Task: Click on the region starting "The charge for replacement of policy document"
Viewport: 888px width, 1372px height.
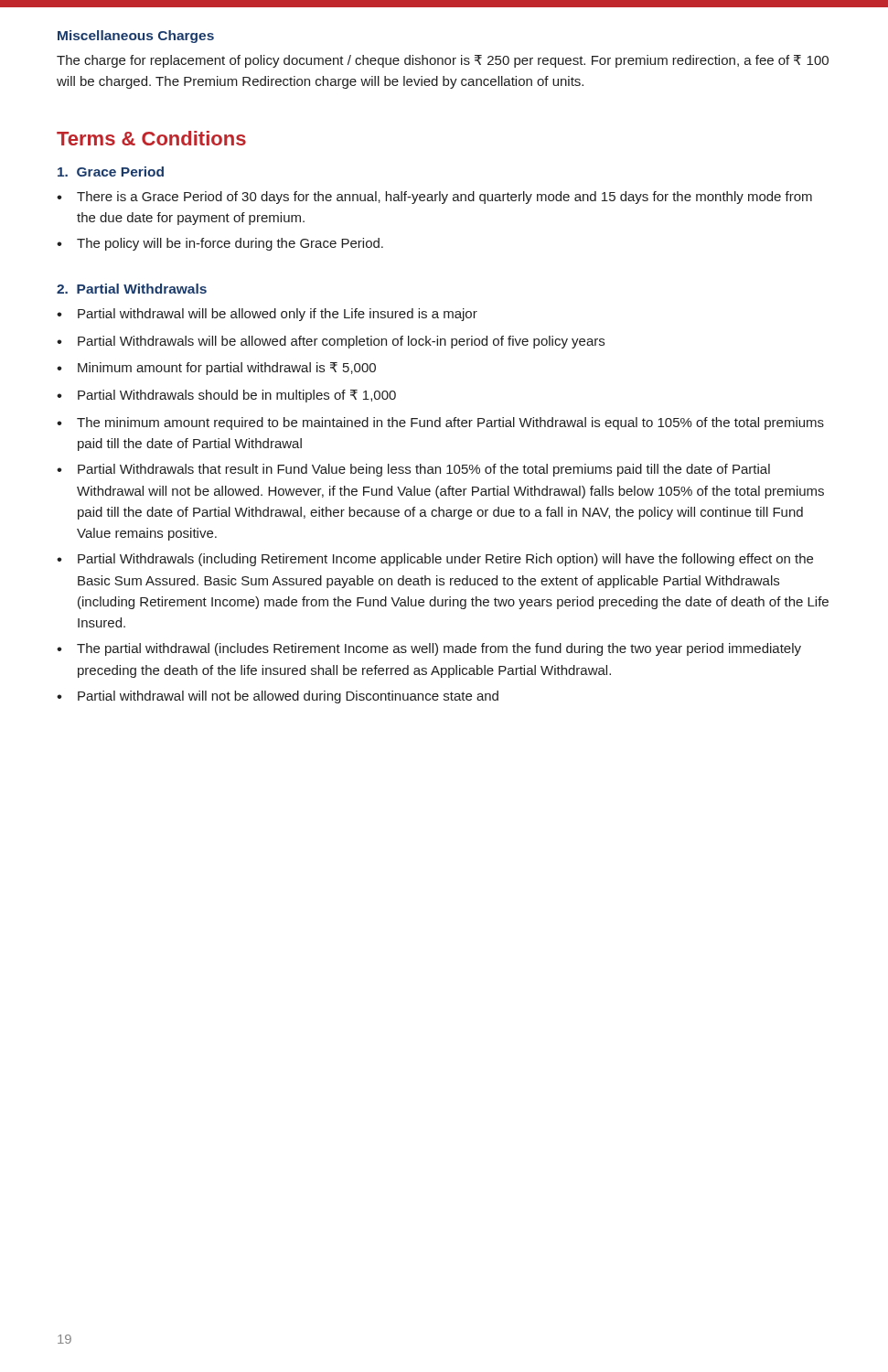Action: 444,71
